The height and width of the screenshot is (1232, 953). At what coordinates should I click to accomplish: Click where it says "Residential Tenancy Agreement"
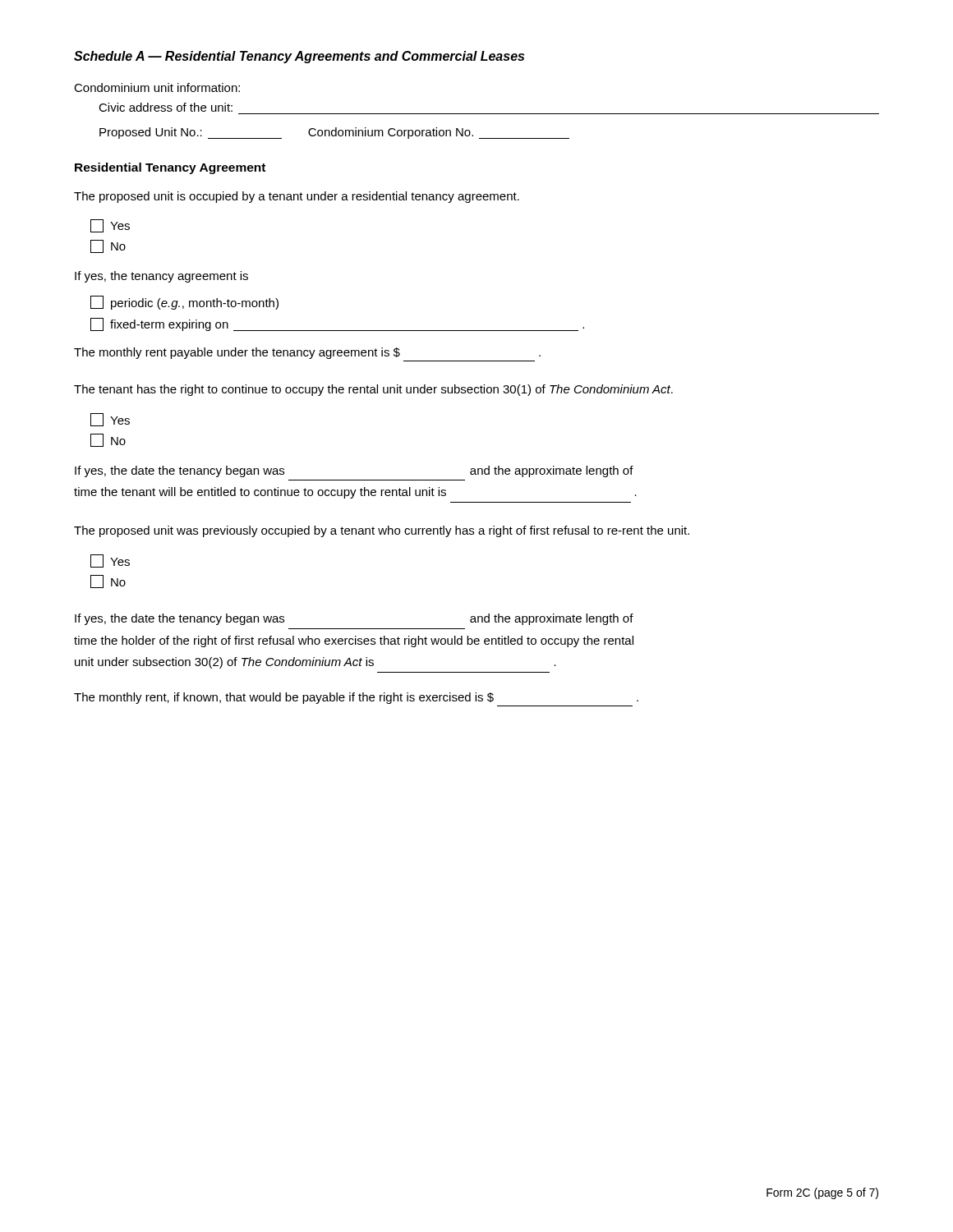coord(170,167)
